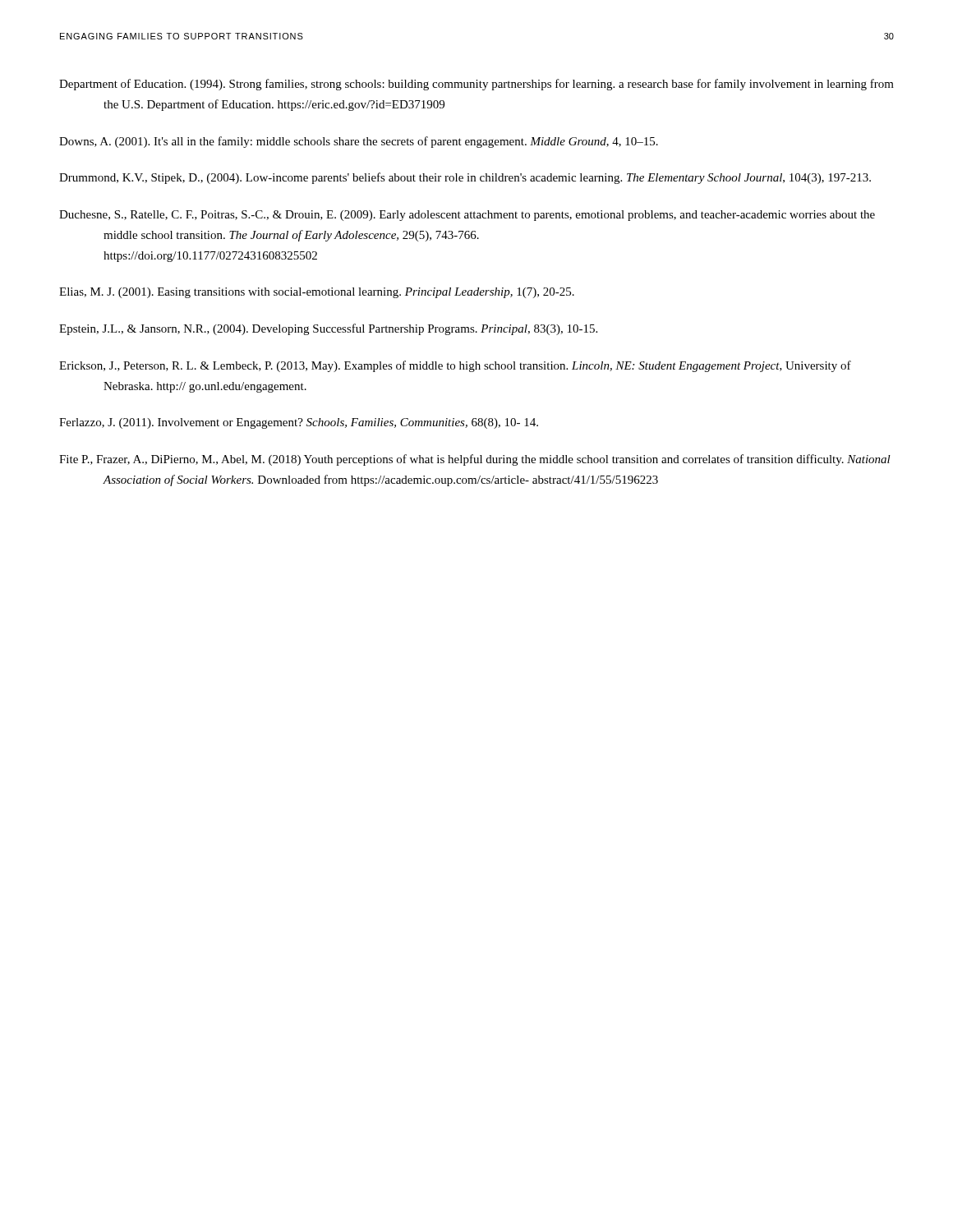
Task: Click on the element starting "Duchesne, S., Ratelle, C. F., Poitras, S.-C., &"
Action: click(x=467, y=235)
